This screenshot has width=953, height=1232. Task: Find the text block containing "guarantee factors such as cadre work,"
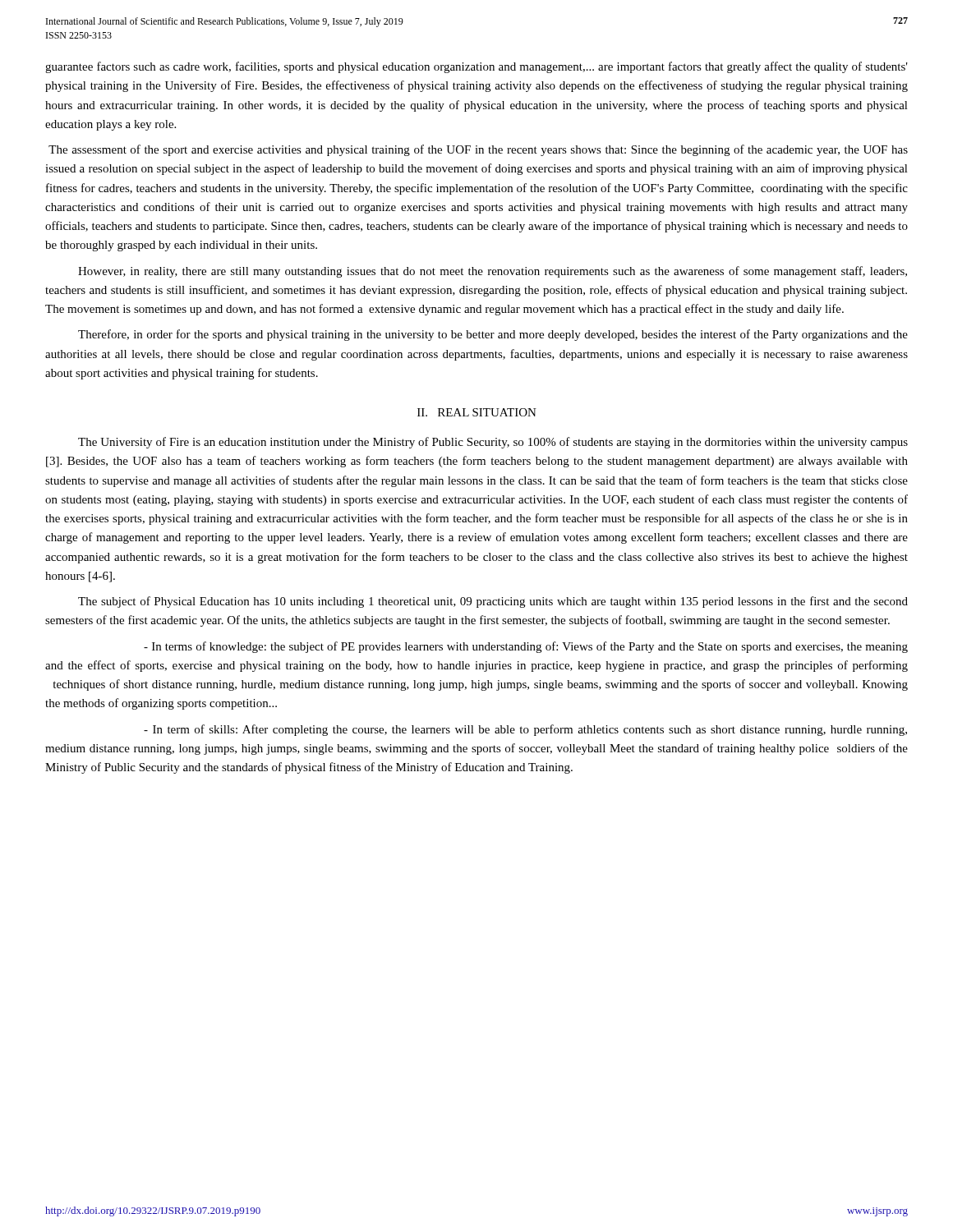476,96
